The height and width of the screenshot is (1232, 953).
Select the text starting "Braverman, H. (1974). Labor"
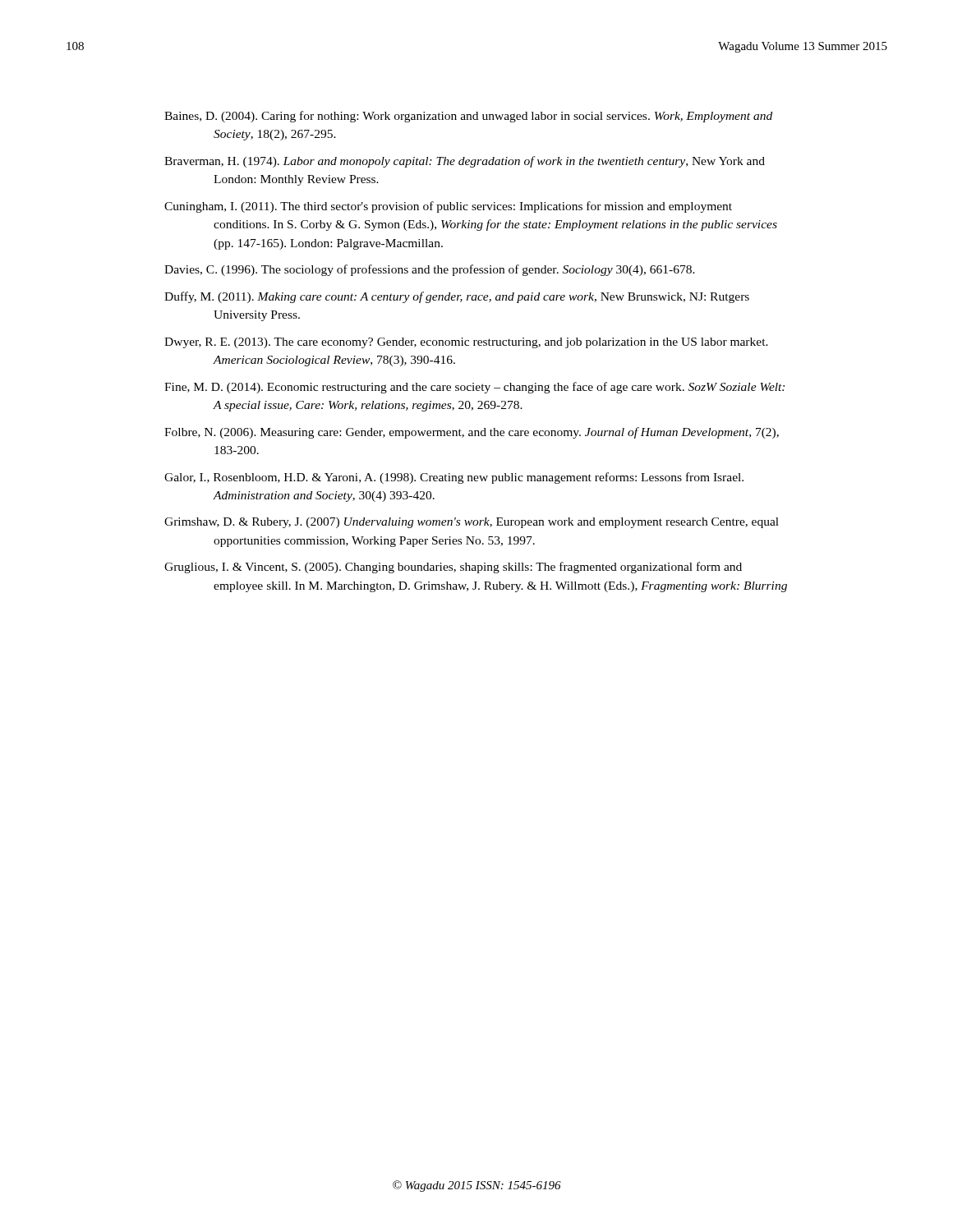point(465,170)
